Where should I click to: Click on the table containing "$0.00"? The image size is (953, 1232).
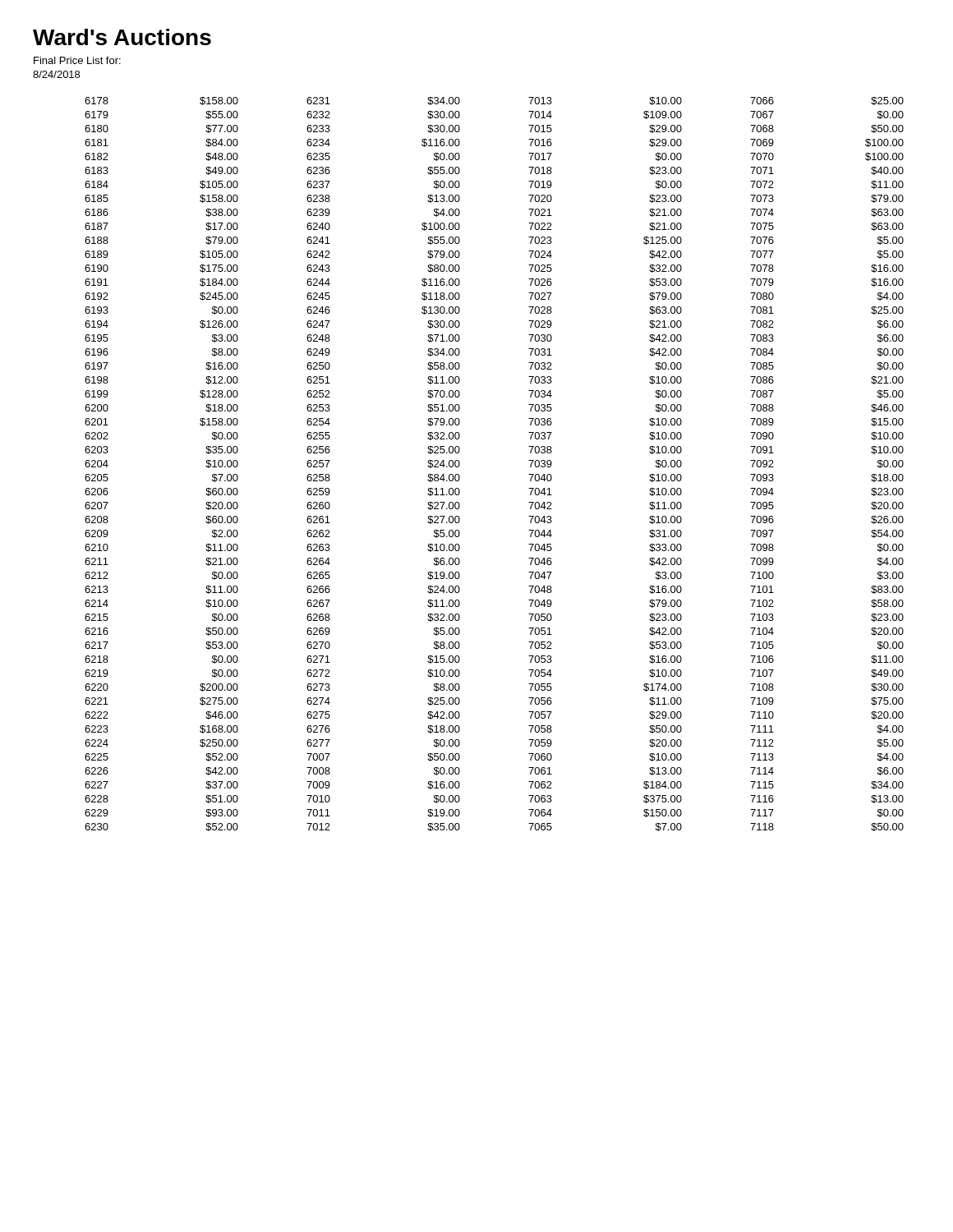tap(476, 464)
